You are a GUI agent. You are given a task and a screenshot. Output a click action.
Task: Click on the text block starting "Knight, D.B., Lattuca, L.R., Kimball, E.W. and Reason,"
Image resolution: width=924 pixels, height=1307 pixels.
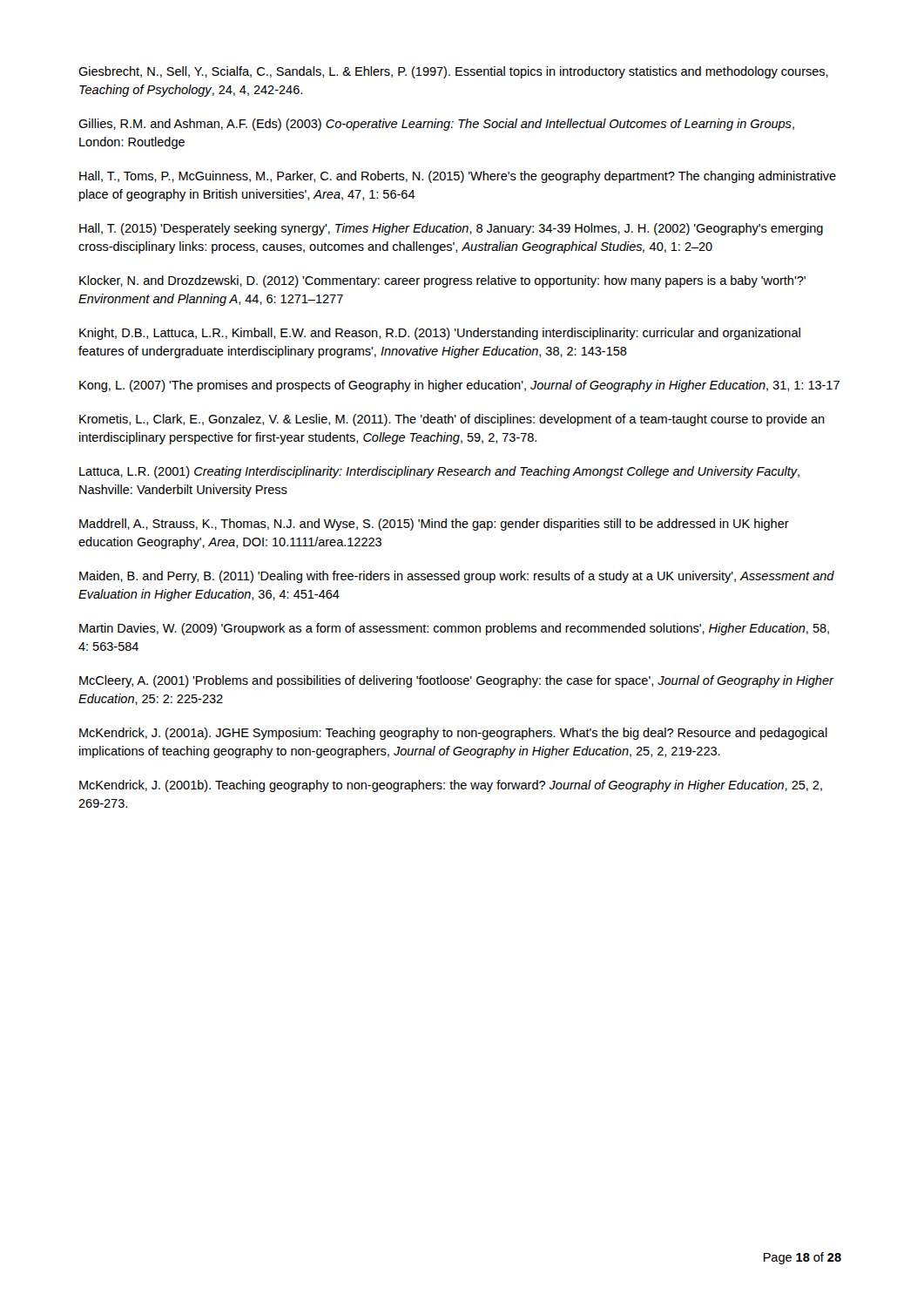(440, 342)
